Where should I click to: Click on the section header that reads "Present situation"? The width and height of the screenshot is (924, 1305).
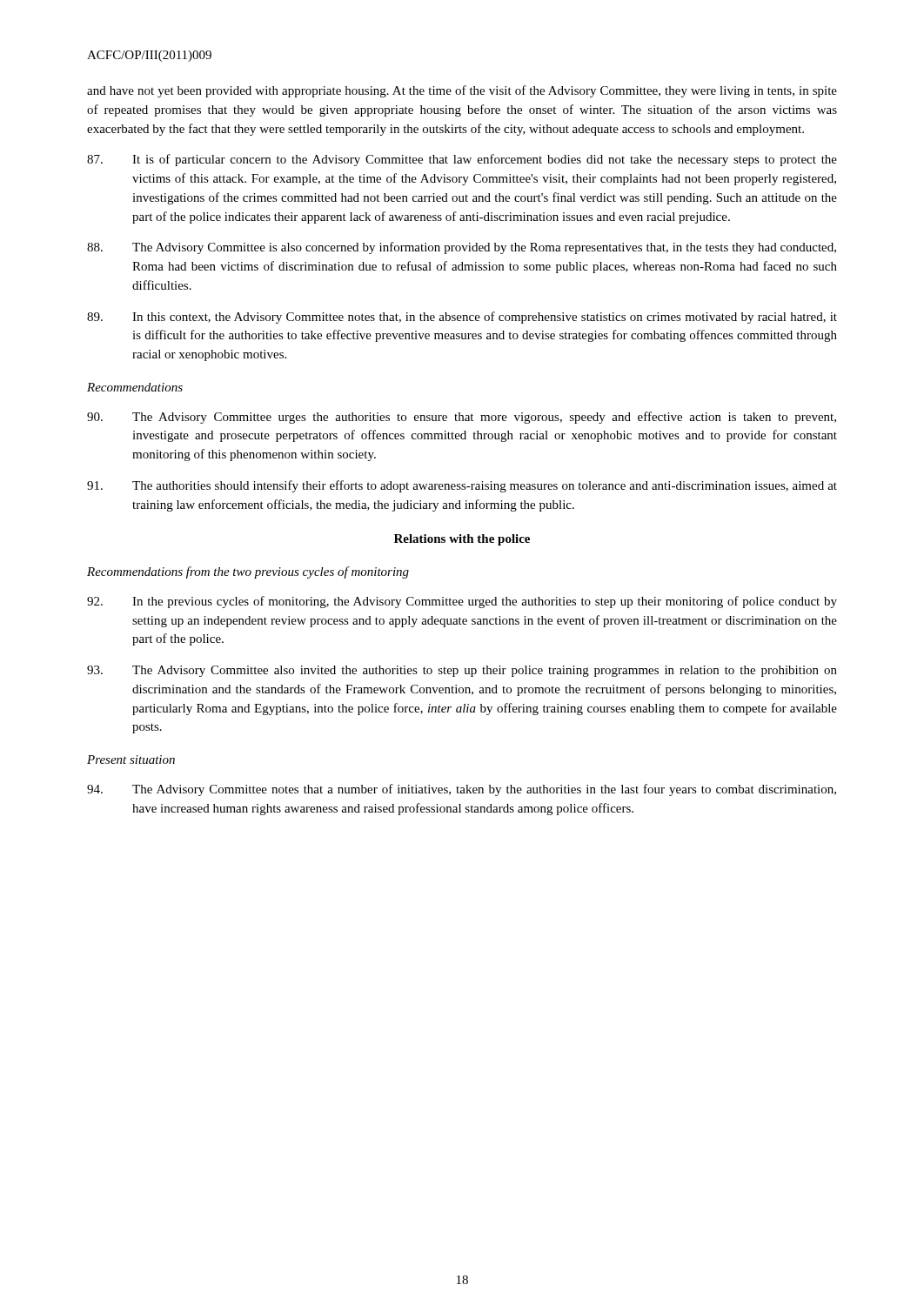[131, 760]
